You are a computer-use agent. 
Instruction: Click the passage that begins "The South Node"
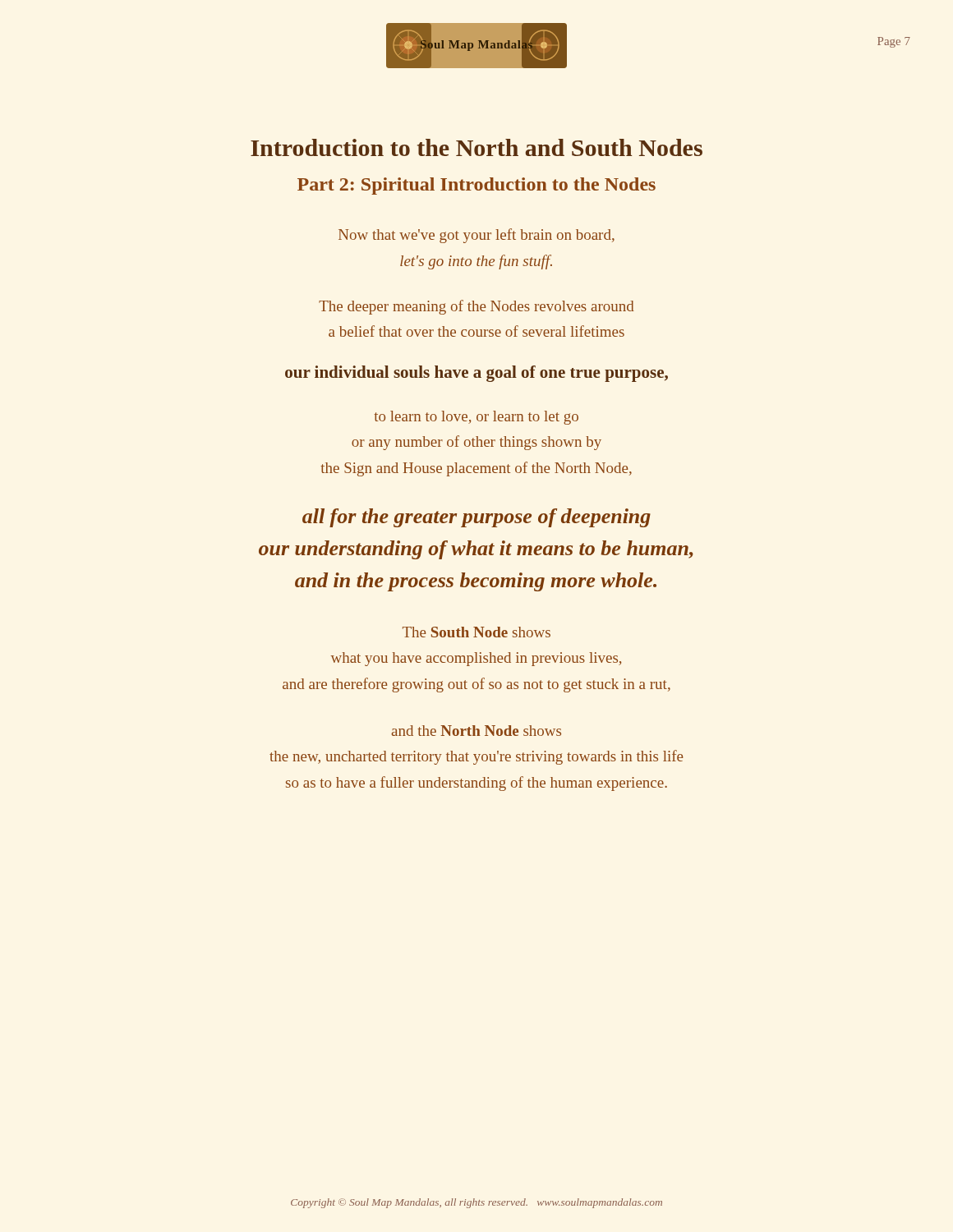476,658
